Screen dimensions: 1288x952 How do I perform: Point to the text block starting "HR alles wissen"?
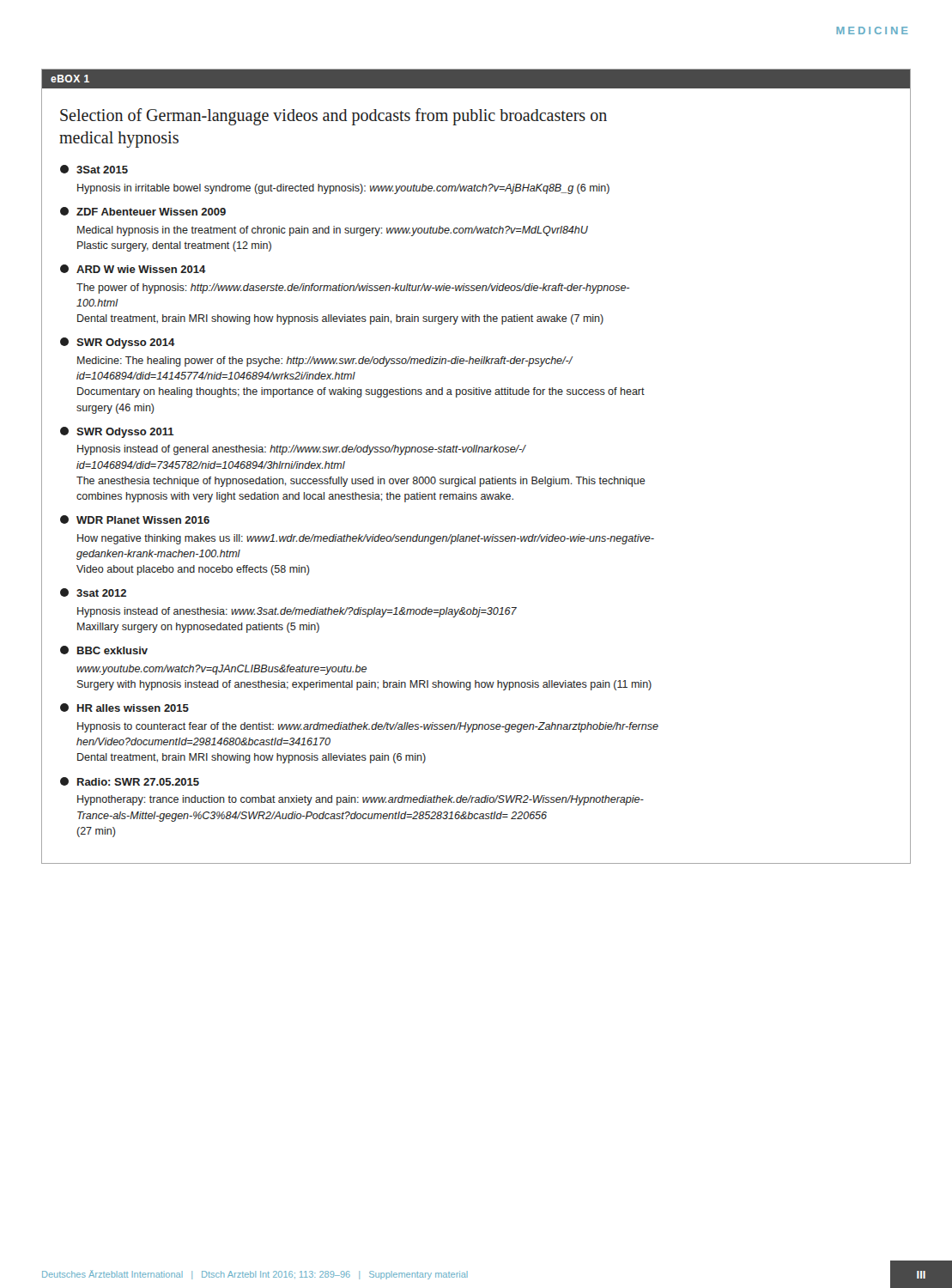click(x=476, y=733)
